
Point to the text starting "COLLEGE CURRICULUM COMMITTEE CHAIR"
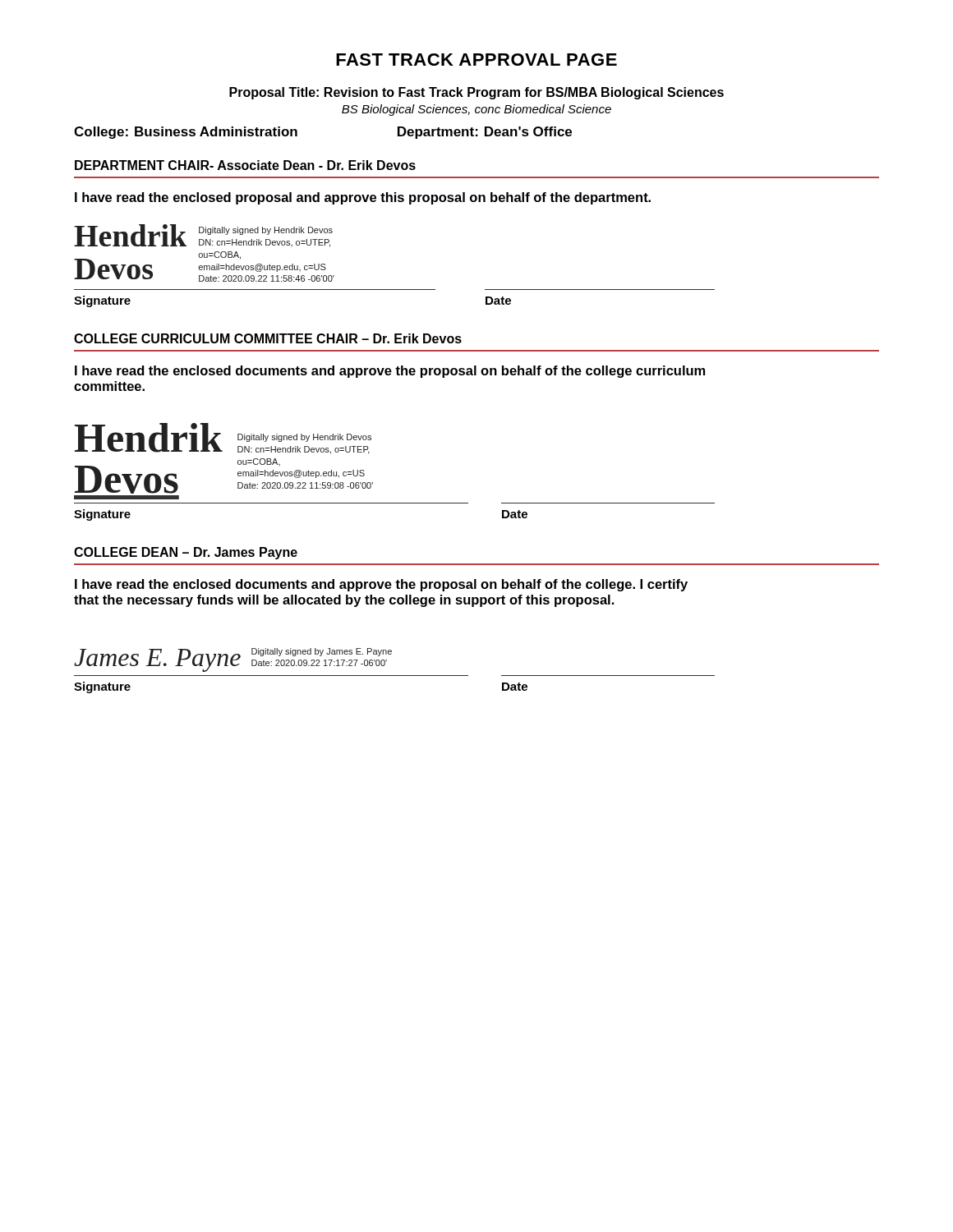[268, 339]
